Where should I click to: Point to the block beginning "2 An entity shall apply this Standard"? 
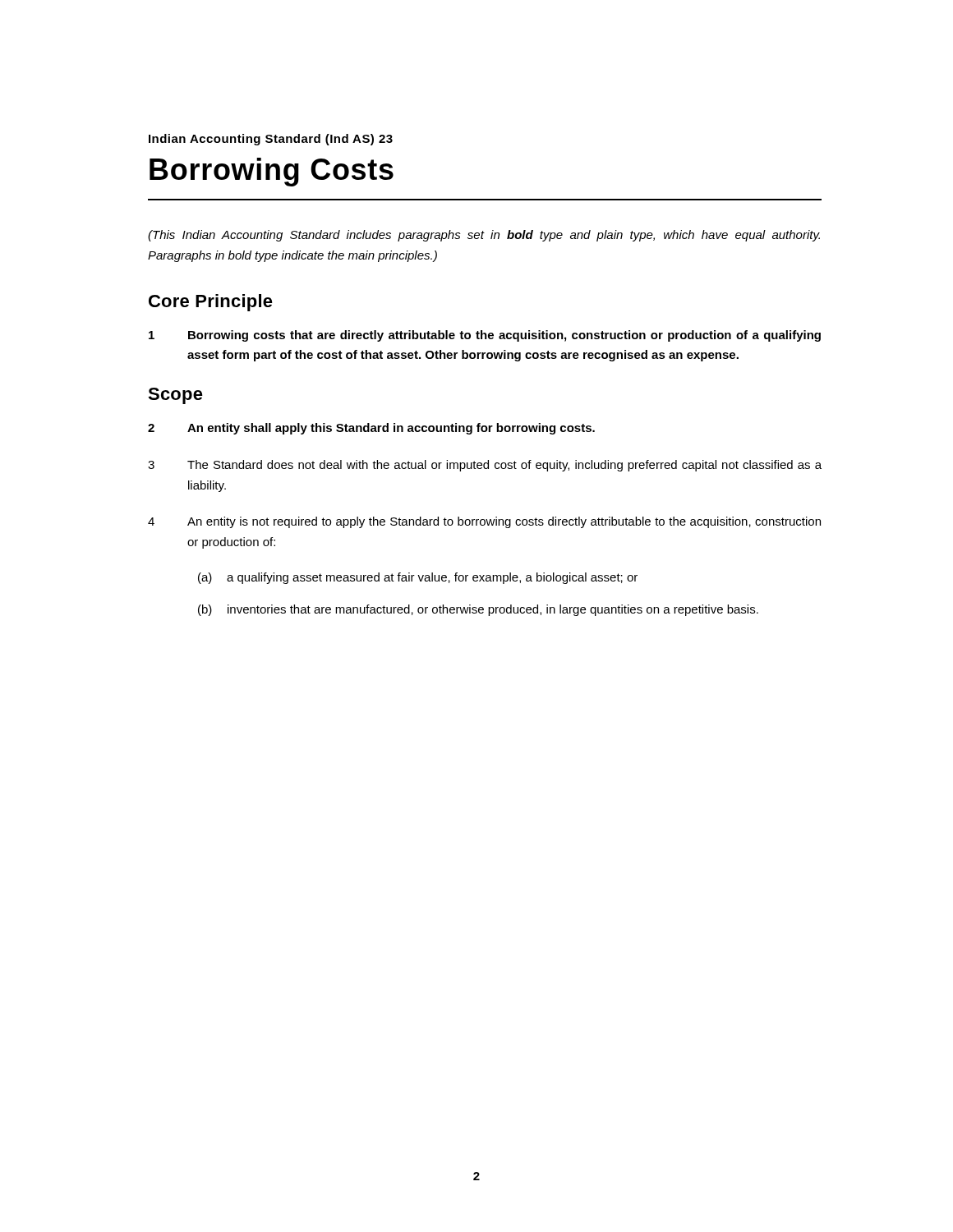click(485, 428)
